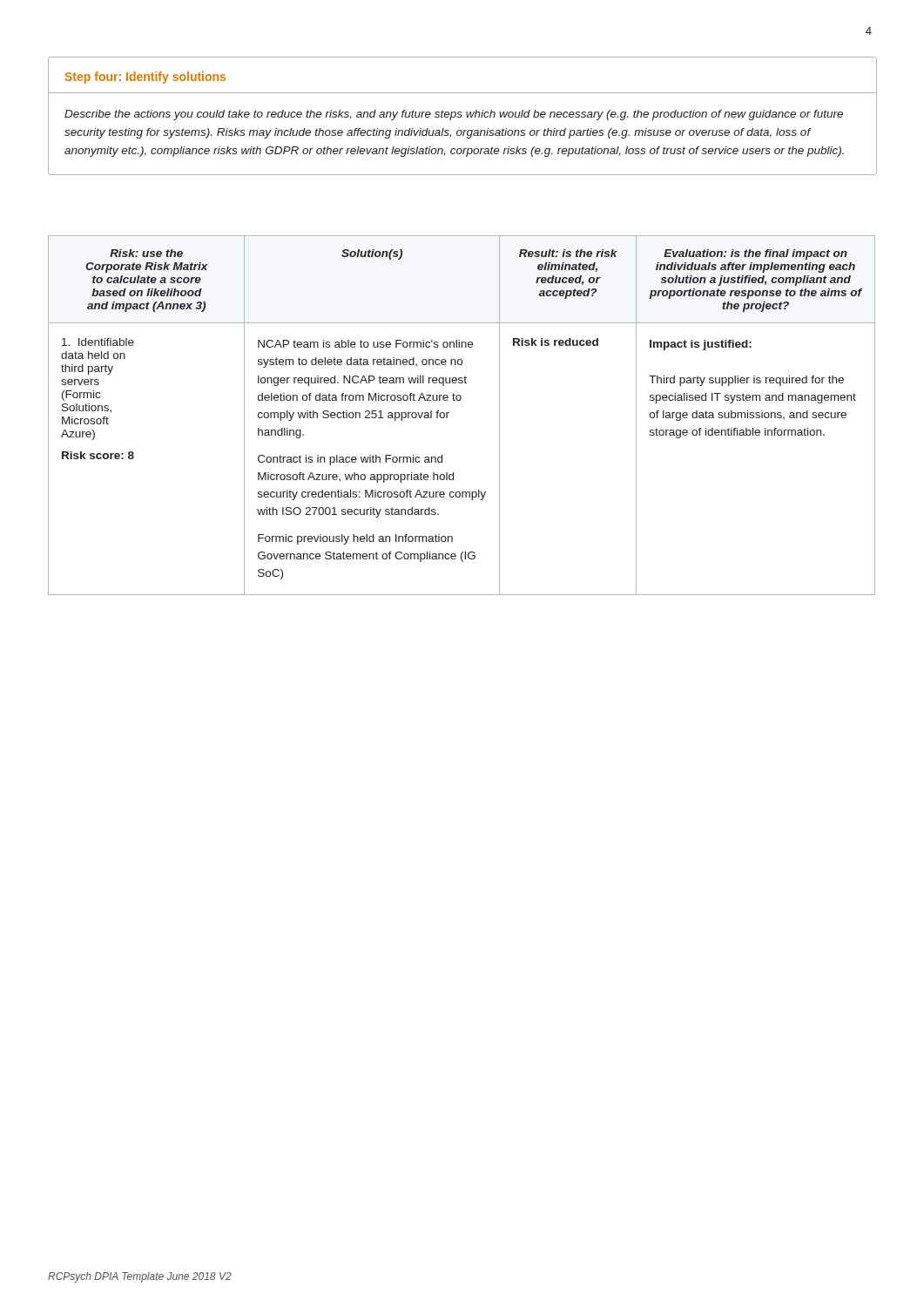Find the section header with the text "Step four: Identify solutions"
This screenshot has width=924, height=1307.
[x=145, y=77]
